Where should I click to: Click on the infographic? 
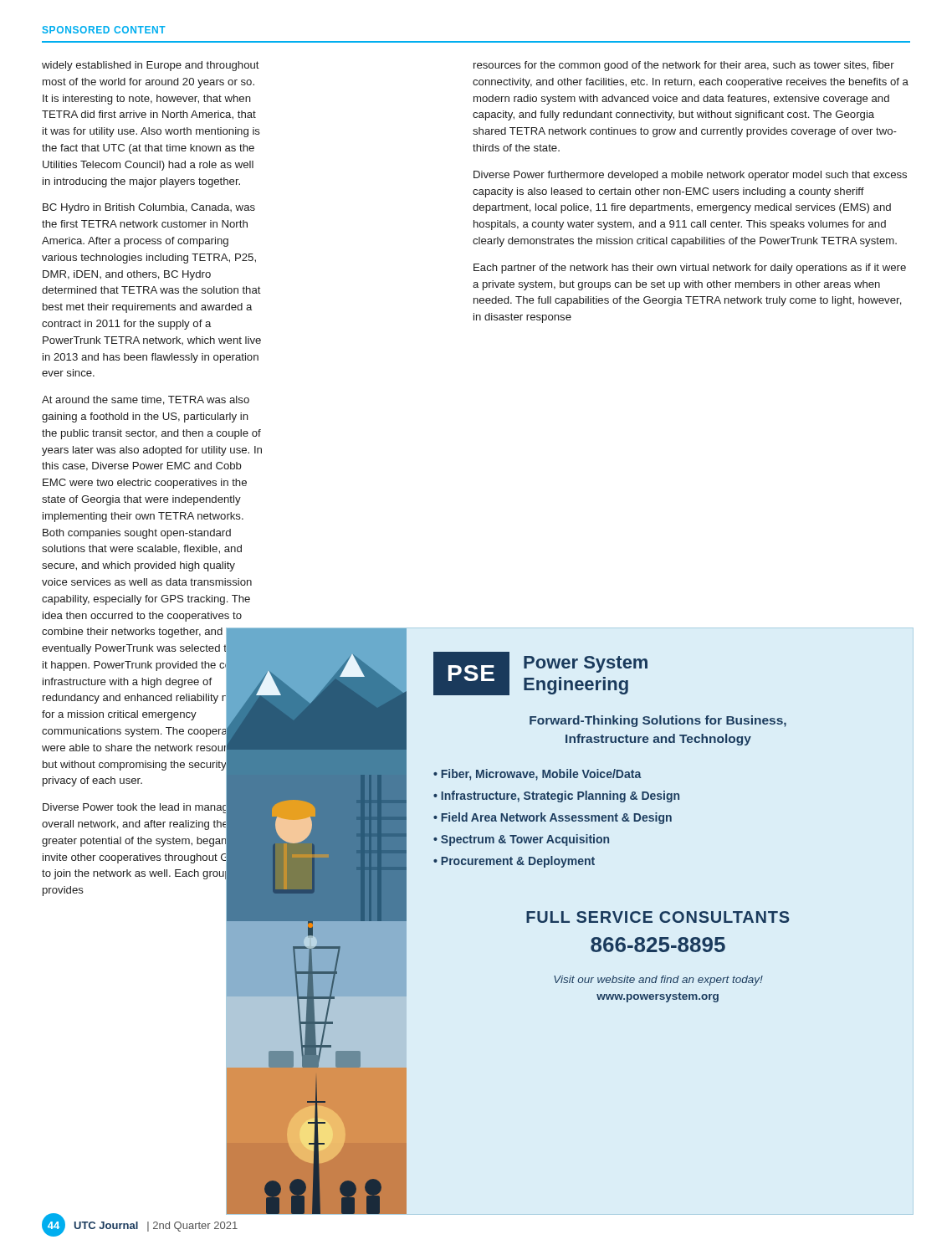click(x=570, y=921)
